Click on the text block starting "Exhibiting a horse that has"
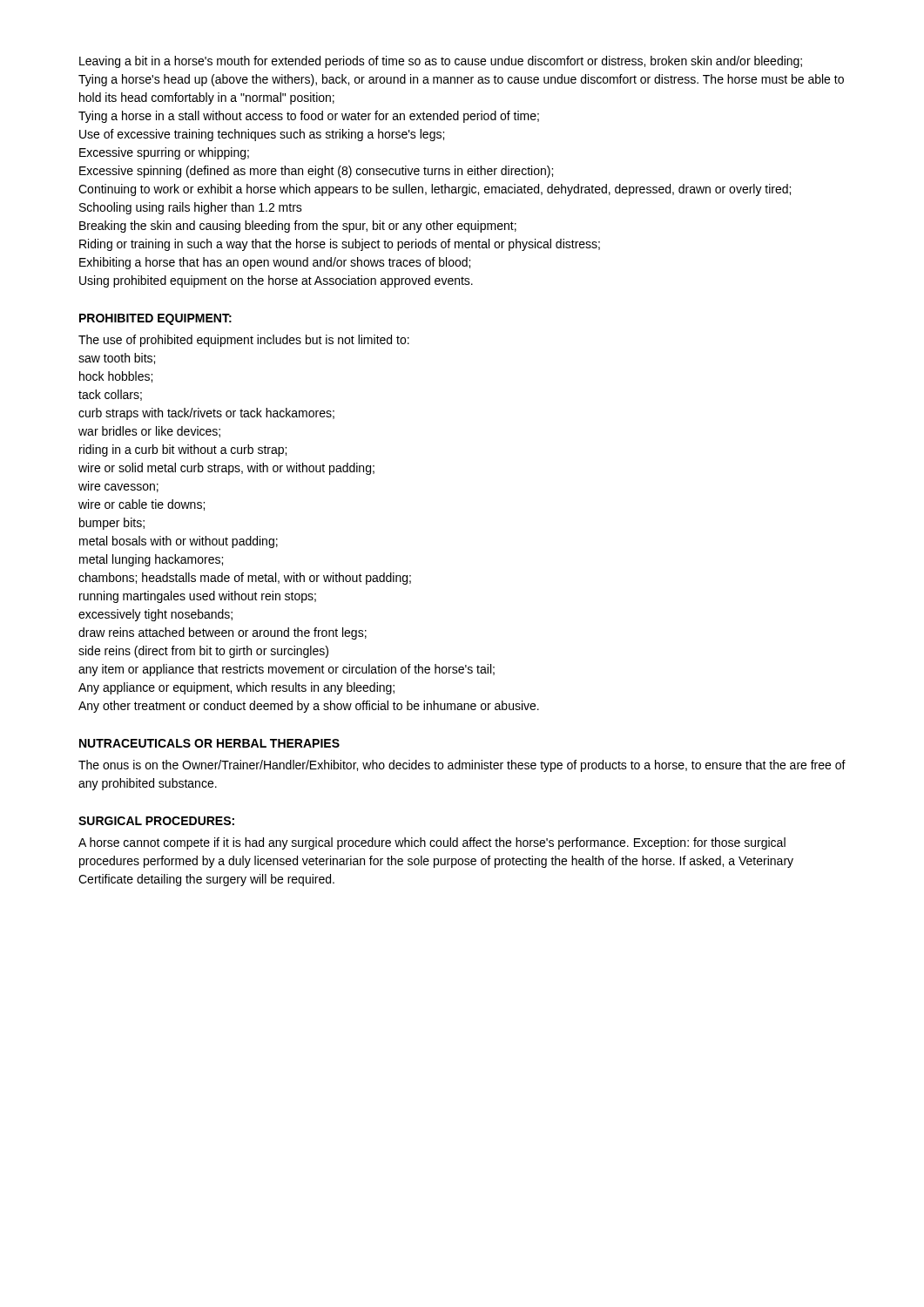The image size is (924, 1307). (275, 262)
